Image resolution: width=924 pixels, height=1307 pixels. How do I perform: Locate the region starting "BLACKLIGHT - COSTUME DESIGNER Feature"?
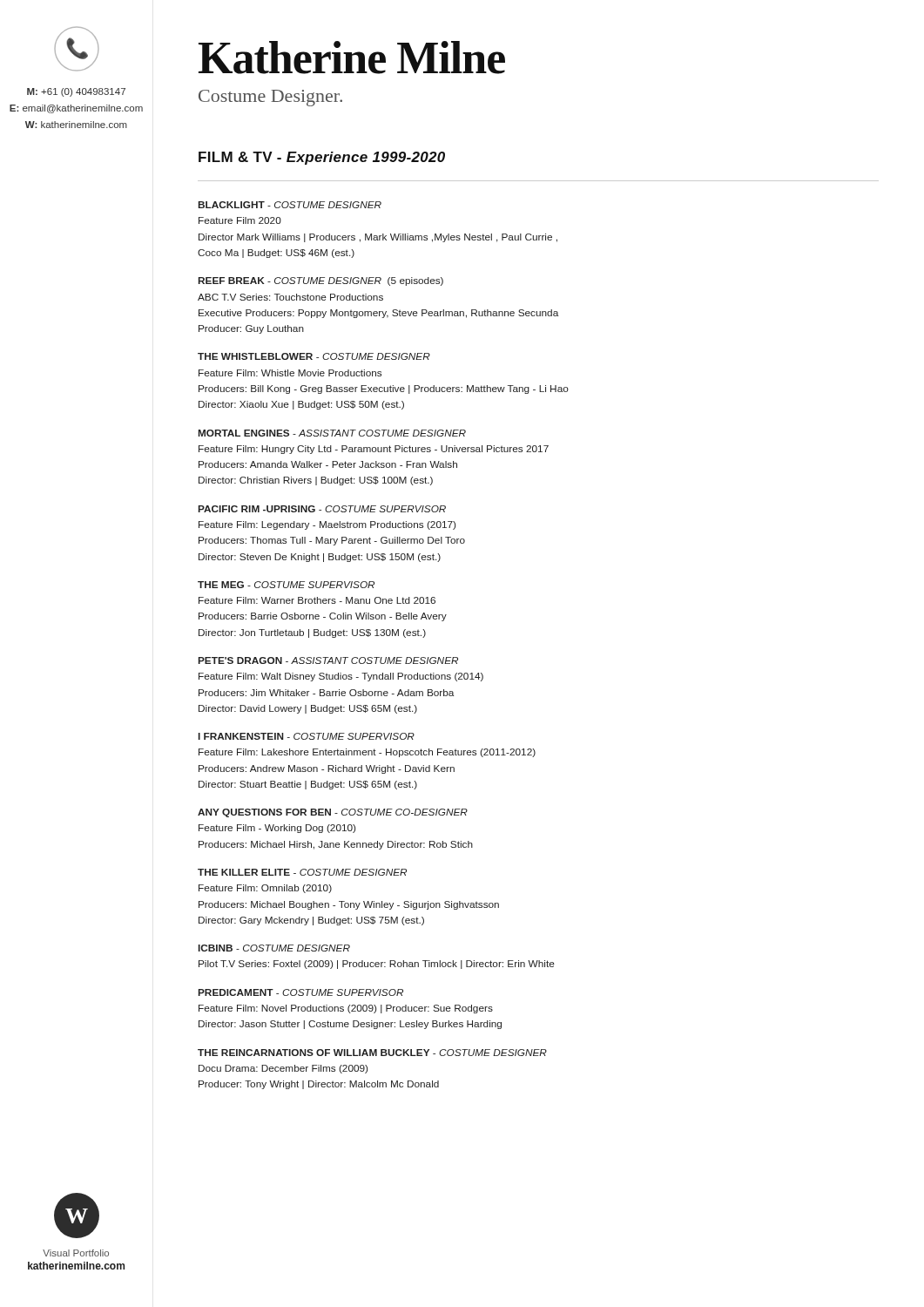[378, 229]
